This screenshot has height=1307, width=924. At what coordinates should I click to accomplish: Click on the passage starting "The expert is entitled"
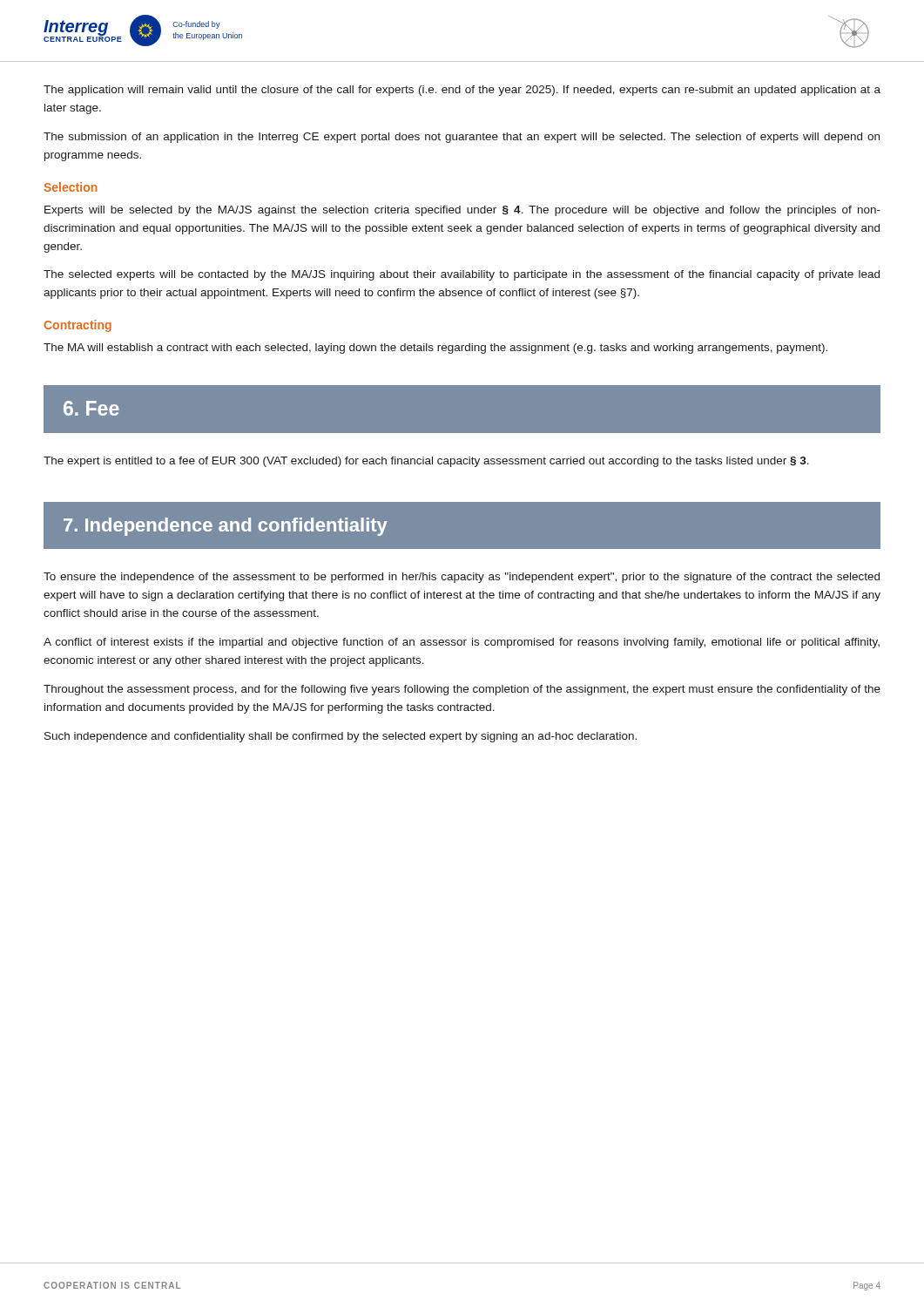pos(427,461)
